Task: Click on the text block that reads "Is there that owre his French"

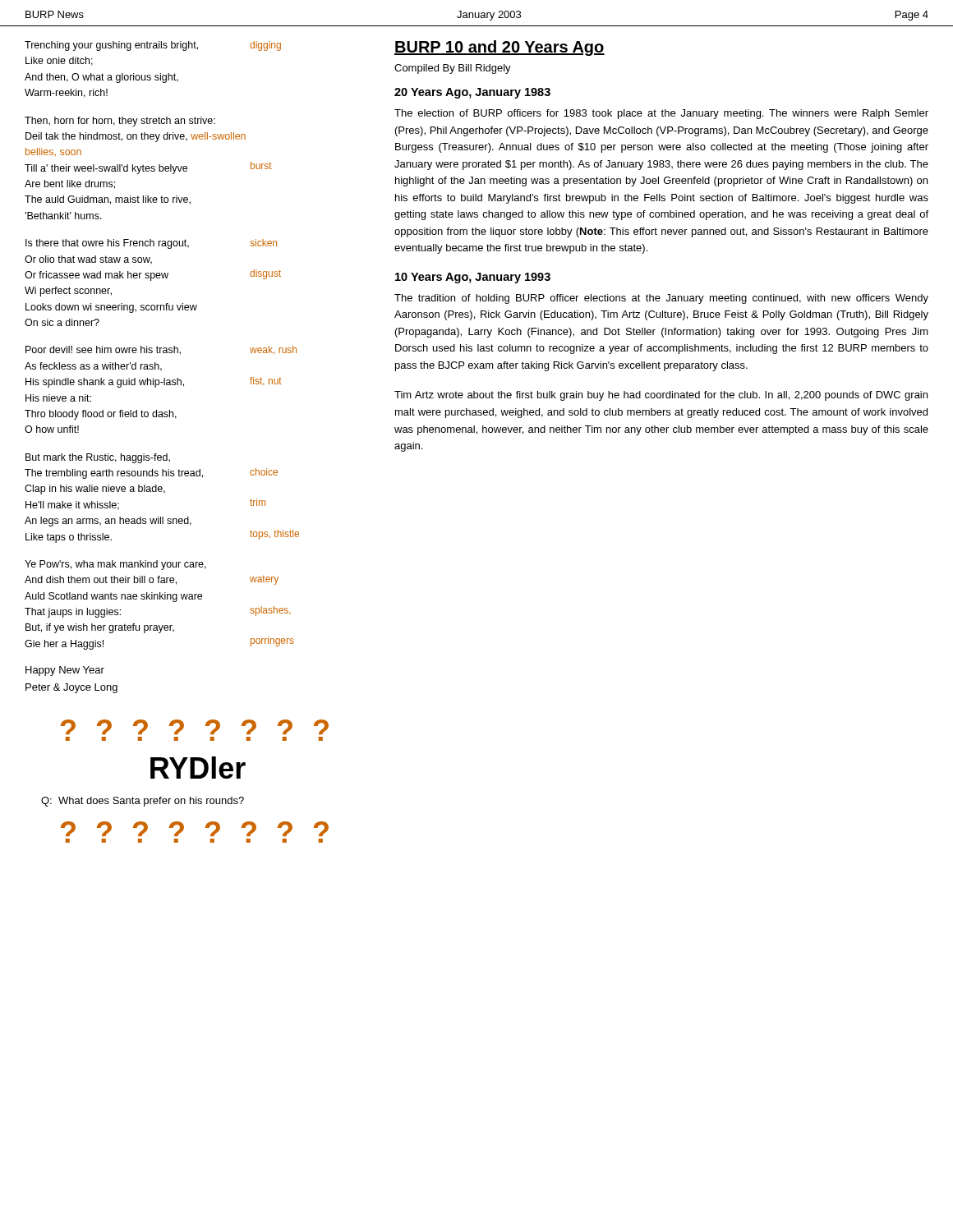Action: pyautogui.click(x=151, y=244)
